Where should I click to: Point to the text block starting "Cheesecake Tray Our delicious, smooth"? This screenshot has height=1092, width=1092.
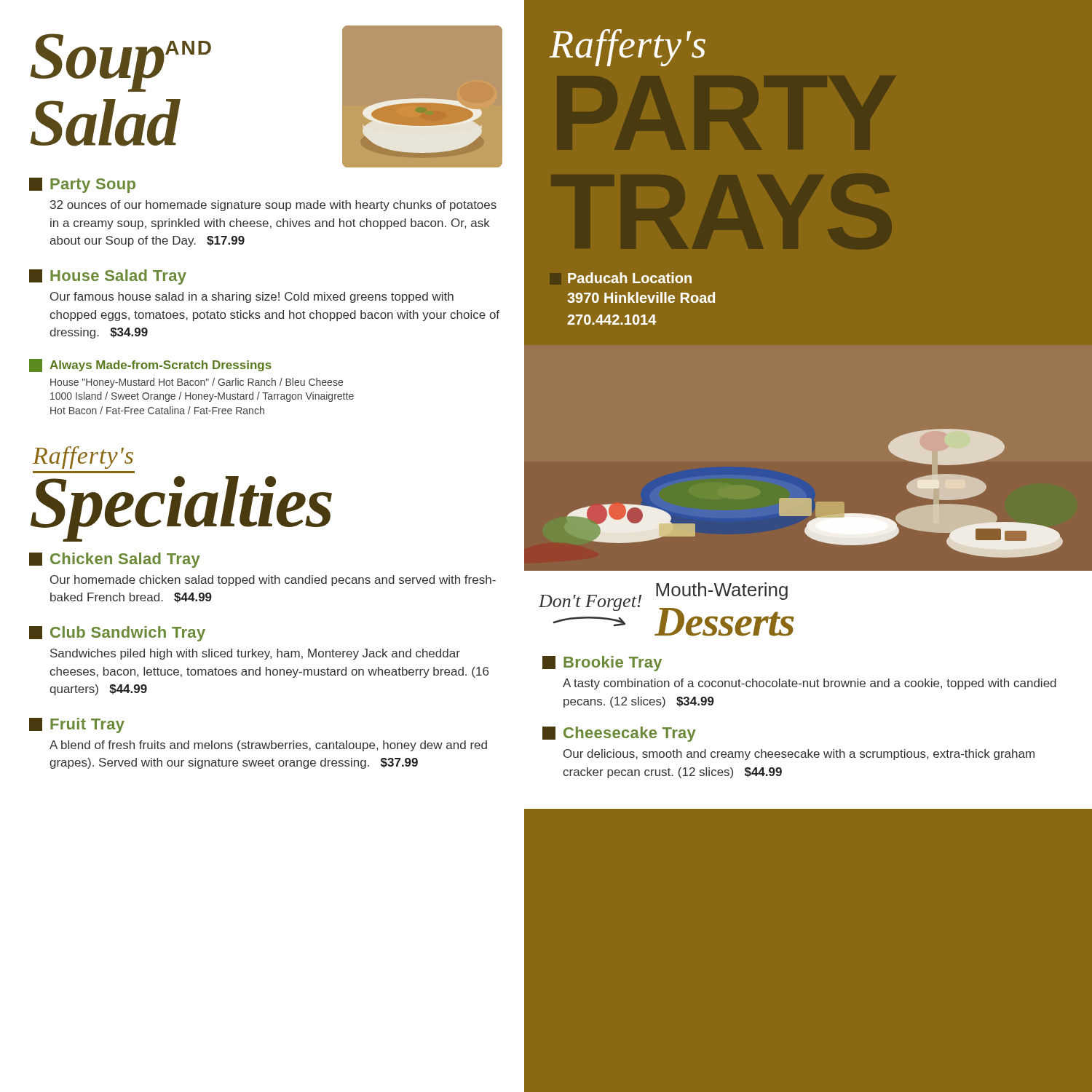808,753
